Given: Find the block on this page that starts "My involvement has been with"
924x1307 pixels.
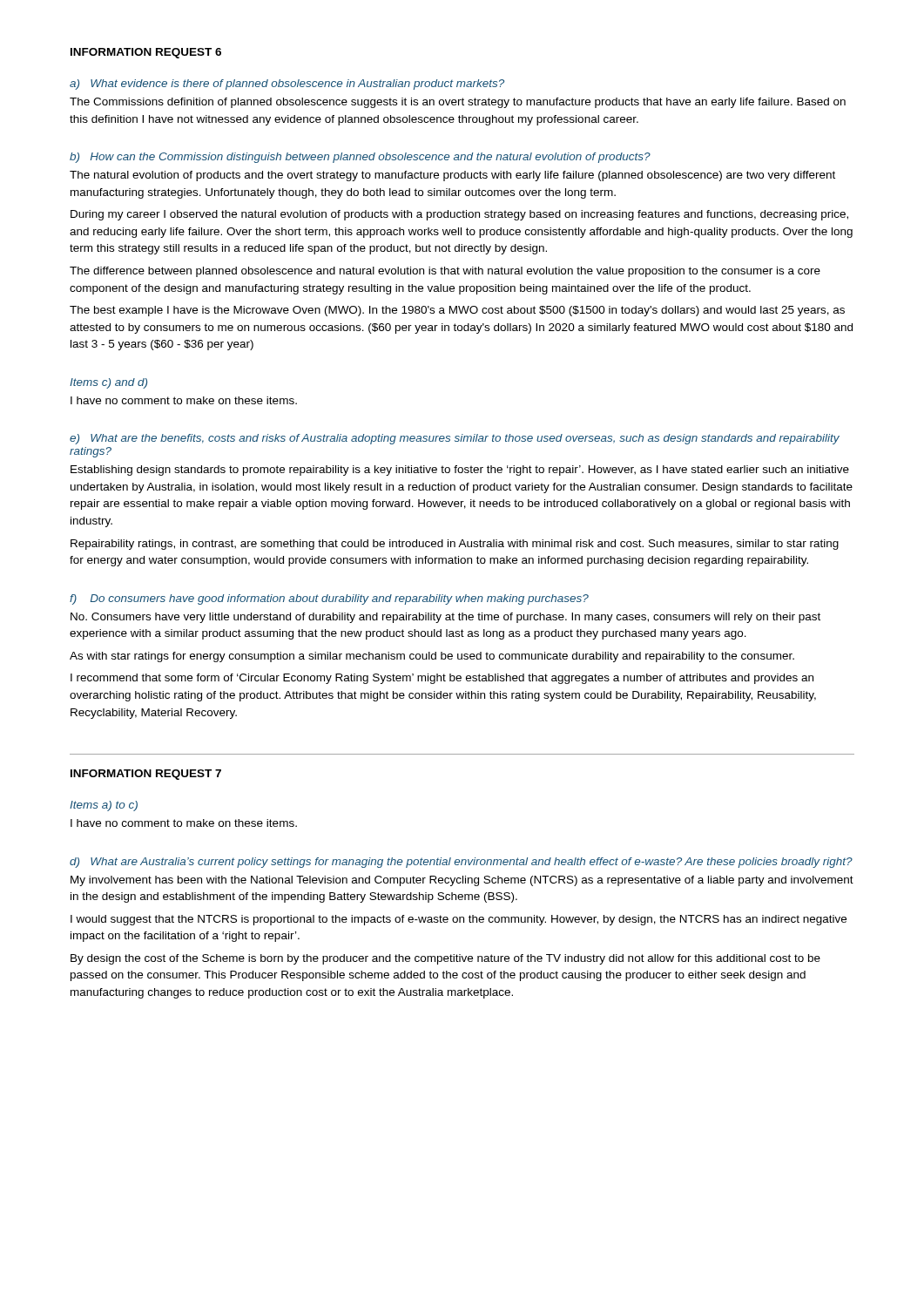Looking at the screenshot, I should tap(461, 888).
